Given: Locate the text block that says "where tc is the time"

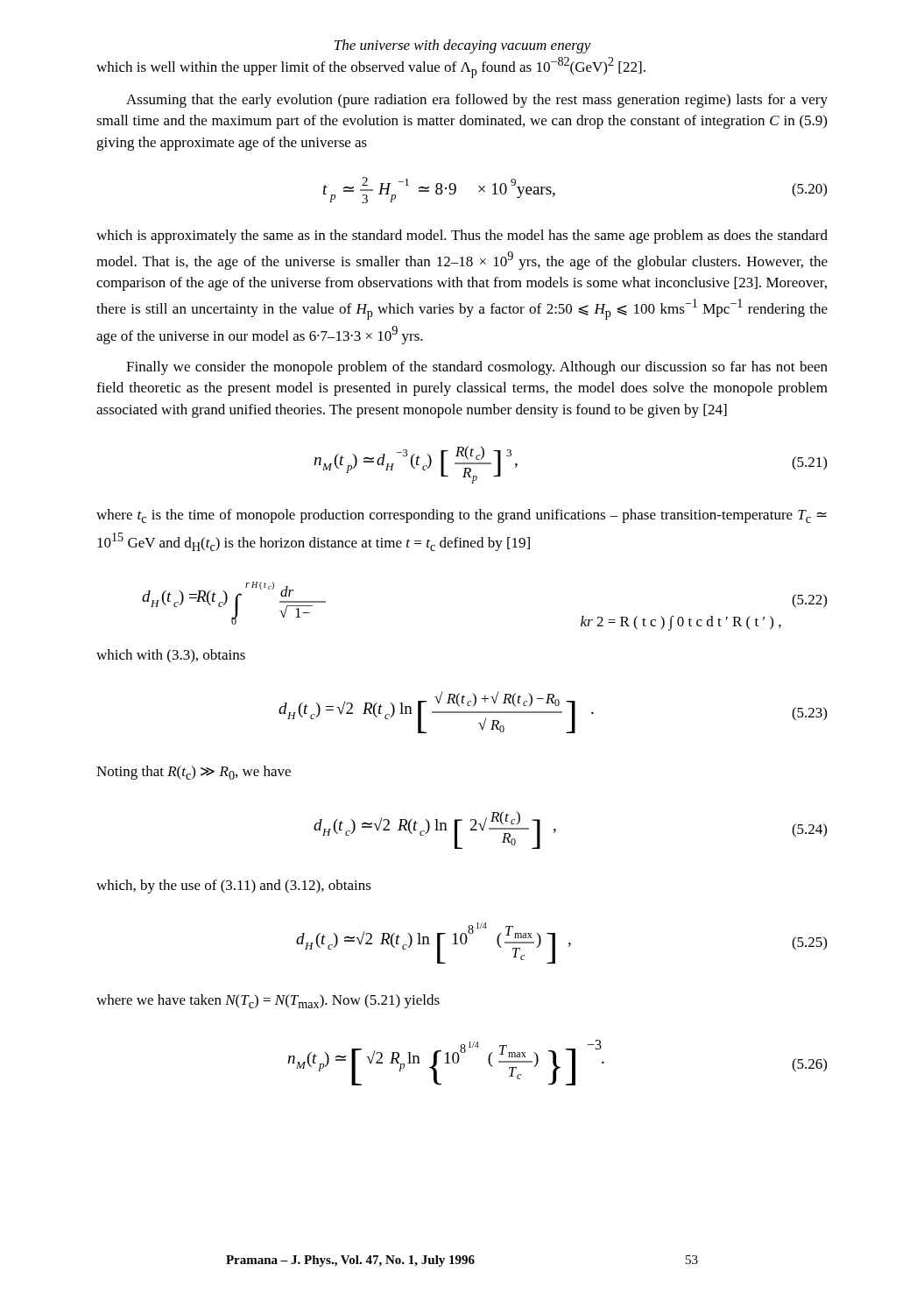Looking at the screenshot, I should click(462, 530).
